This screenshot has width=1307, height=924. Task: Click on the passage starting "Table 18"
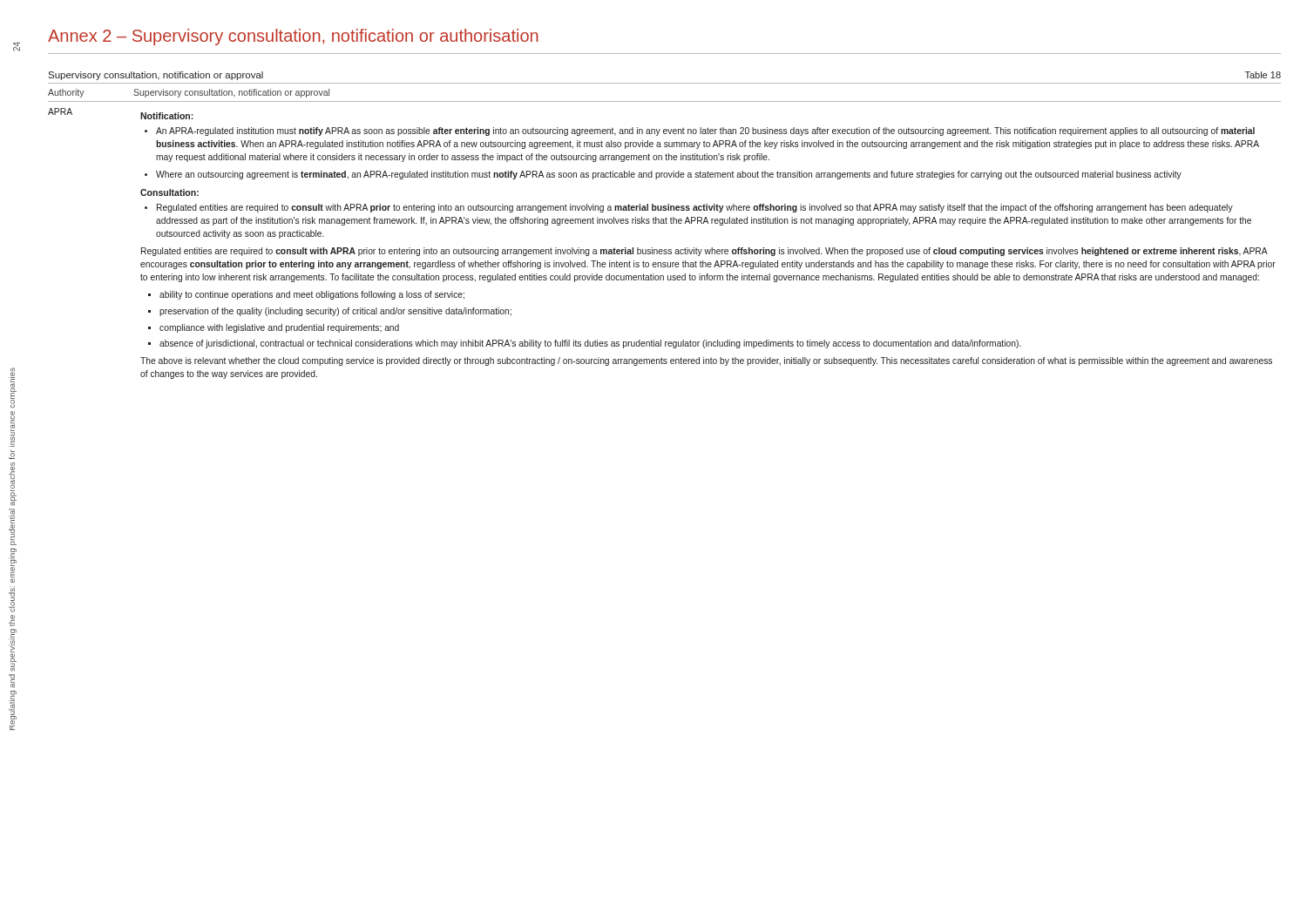[x=1263, y=75]
